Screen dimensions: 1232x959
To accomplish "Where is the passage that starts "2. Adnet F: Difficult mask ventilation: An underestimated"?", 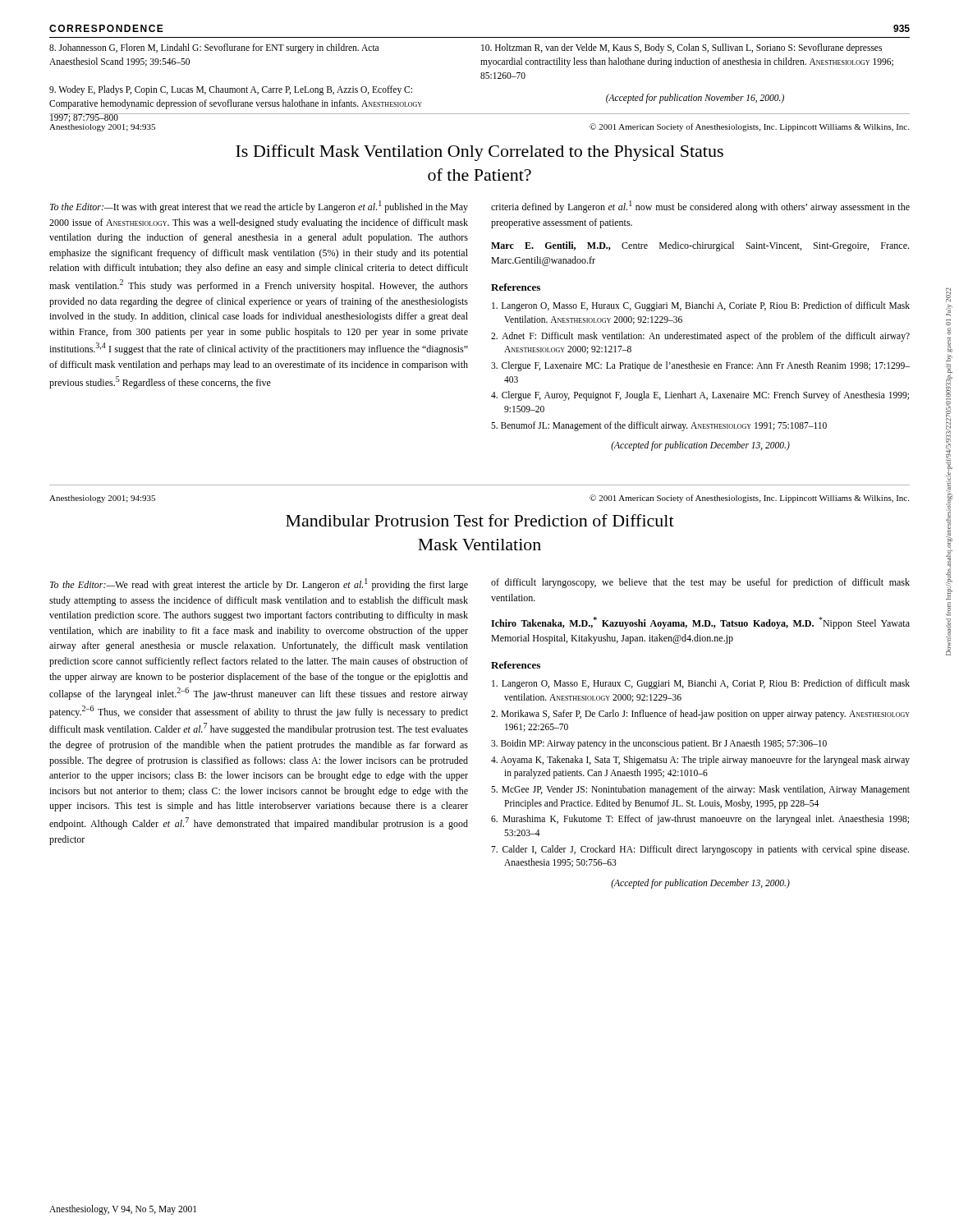I will pyautogui.click(x=700, y=342).
